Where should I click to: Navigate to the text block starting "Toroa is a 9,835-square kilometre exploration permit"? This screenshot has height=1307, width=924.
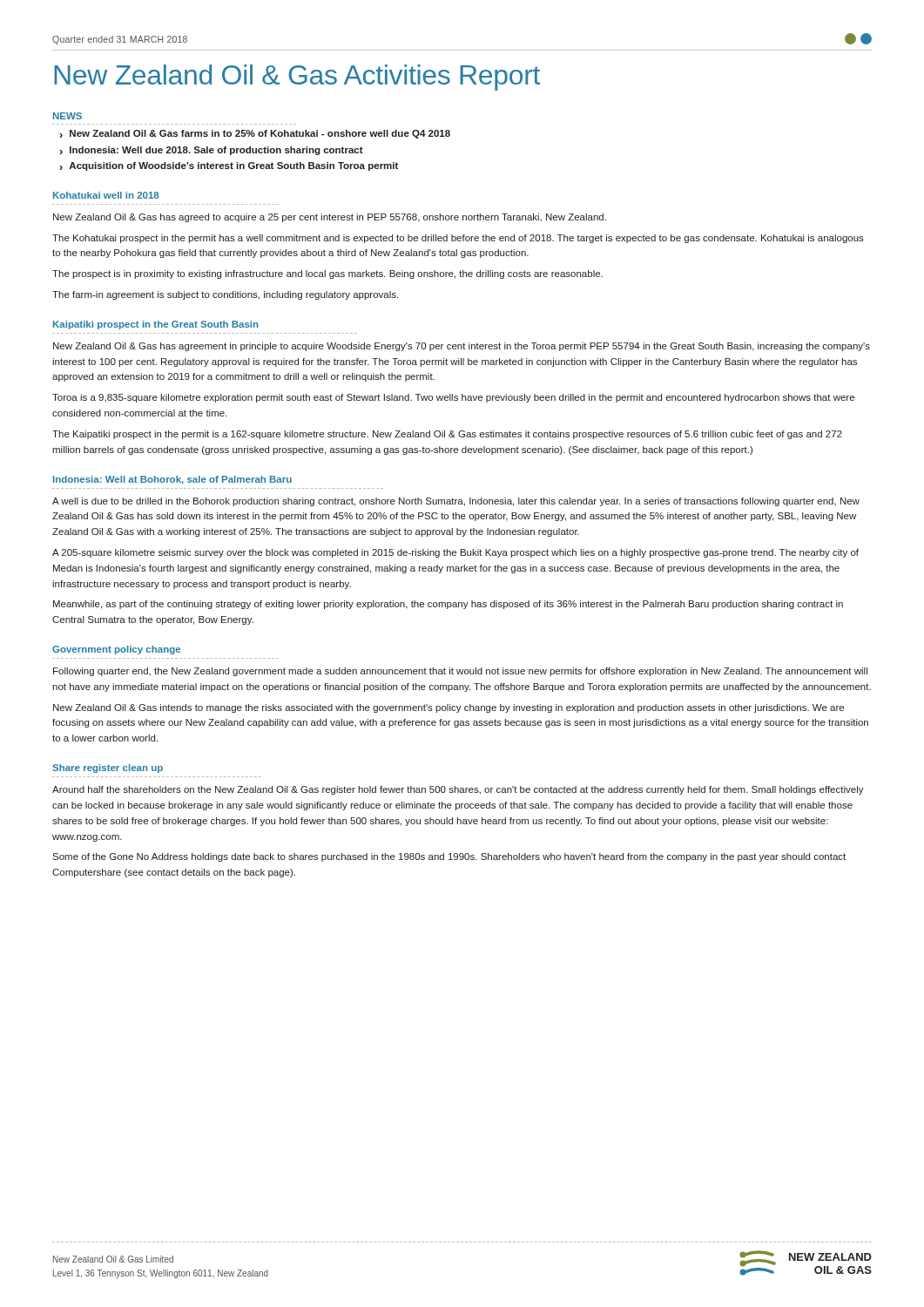point(454,405)
